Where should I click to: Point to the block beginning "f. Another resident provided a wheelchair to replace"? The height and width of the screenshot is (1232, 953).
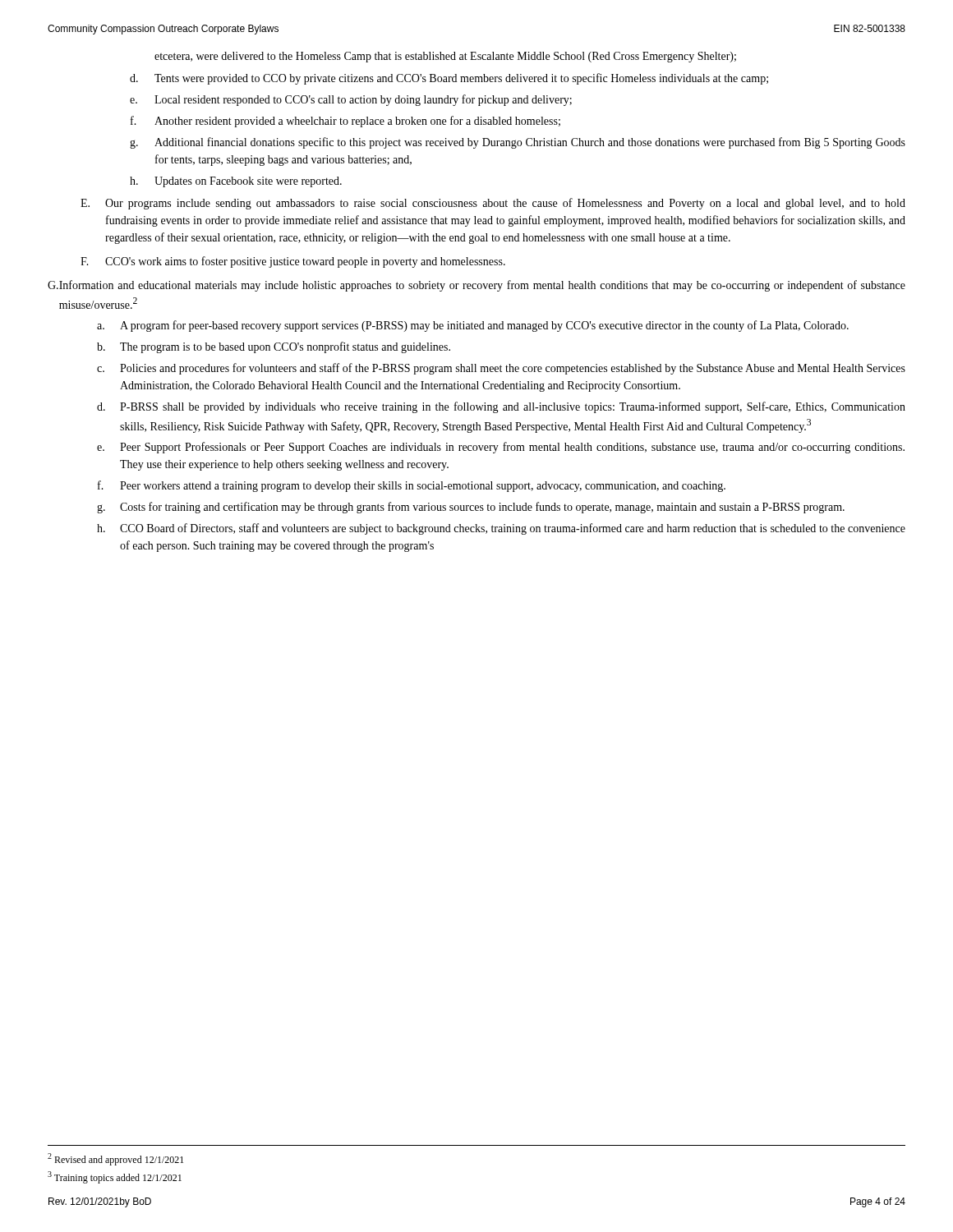tap(518, 121)
